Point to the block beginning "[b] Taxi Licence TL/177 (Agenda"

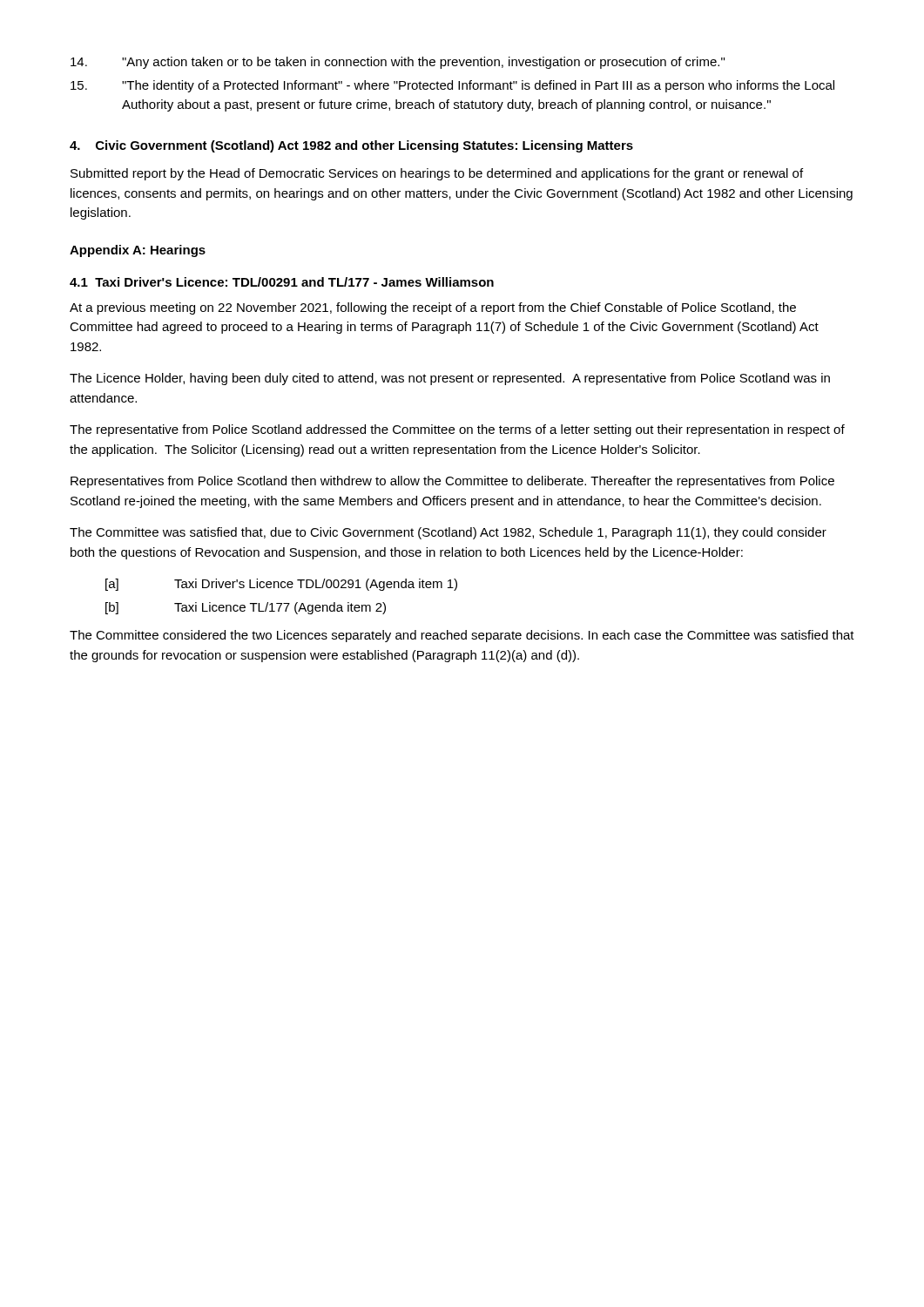[x=228, y=607]
